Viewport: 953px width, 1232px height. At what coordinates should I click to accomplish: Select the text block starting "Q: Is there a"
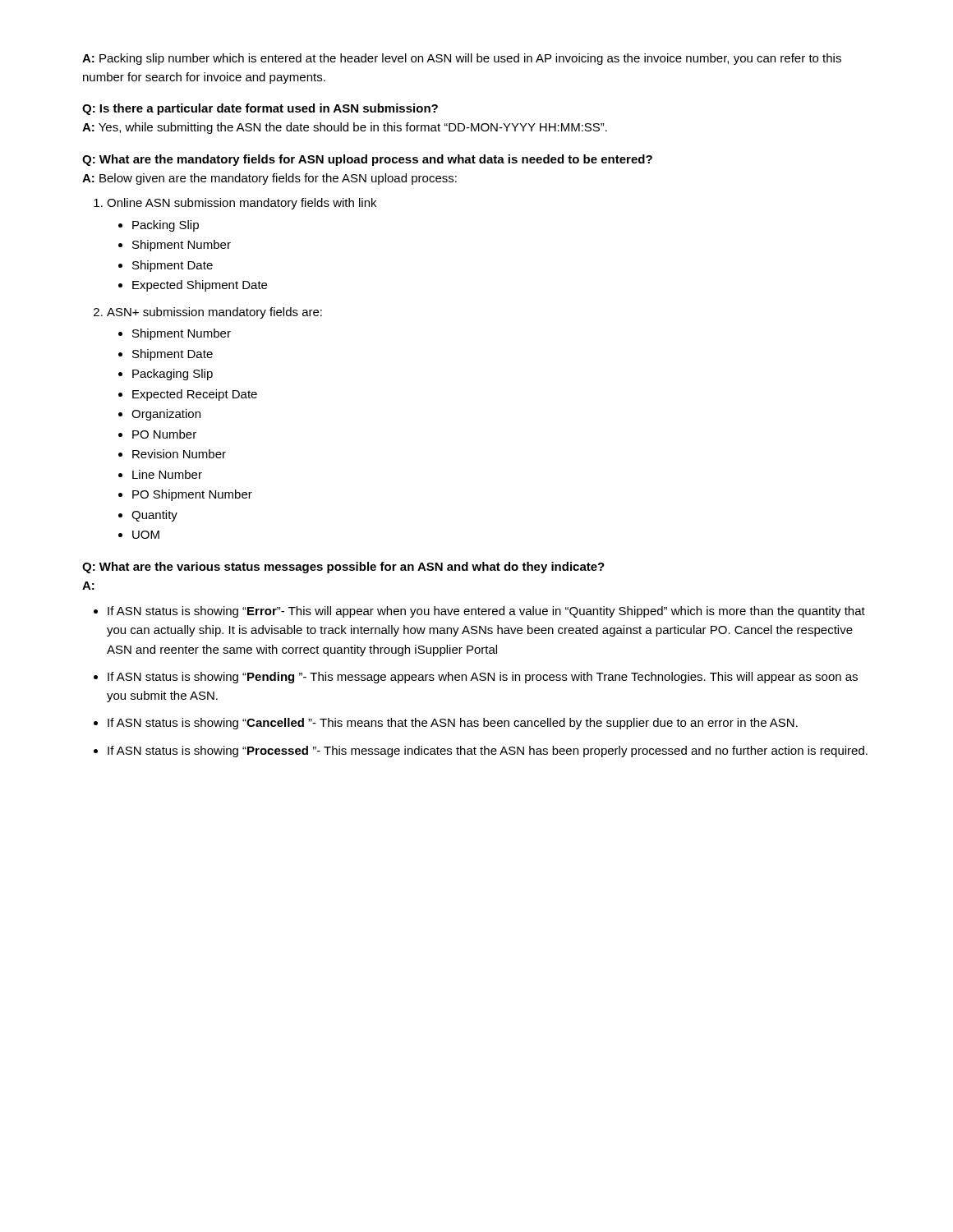click(x=260, y=108)
